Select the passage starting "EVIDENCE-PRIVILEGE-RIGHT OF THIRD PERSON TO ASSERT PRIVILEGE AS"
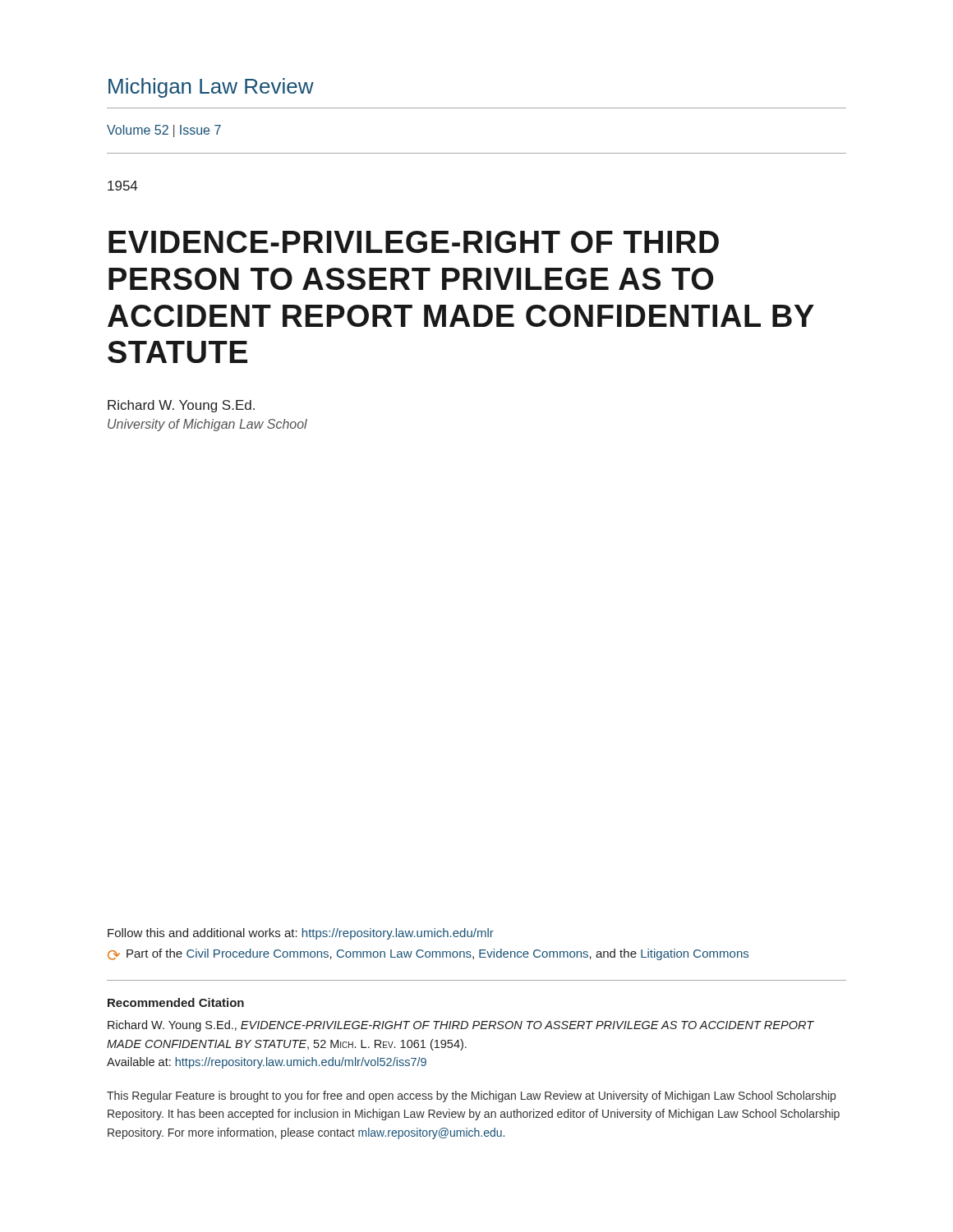Image resolution: width=953 pixels, height=1232 pixels. click(x=476, y=298)
